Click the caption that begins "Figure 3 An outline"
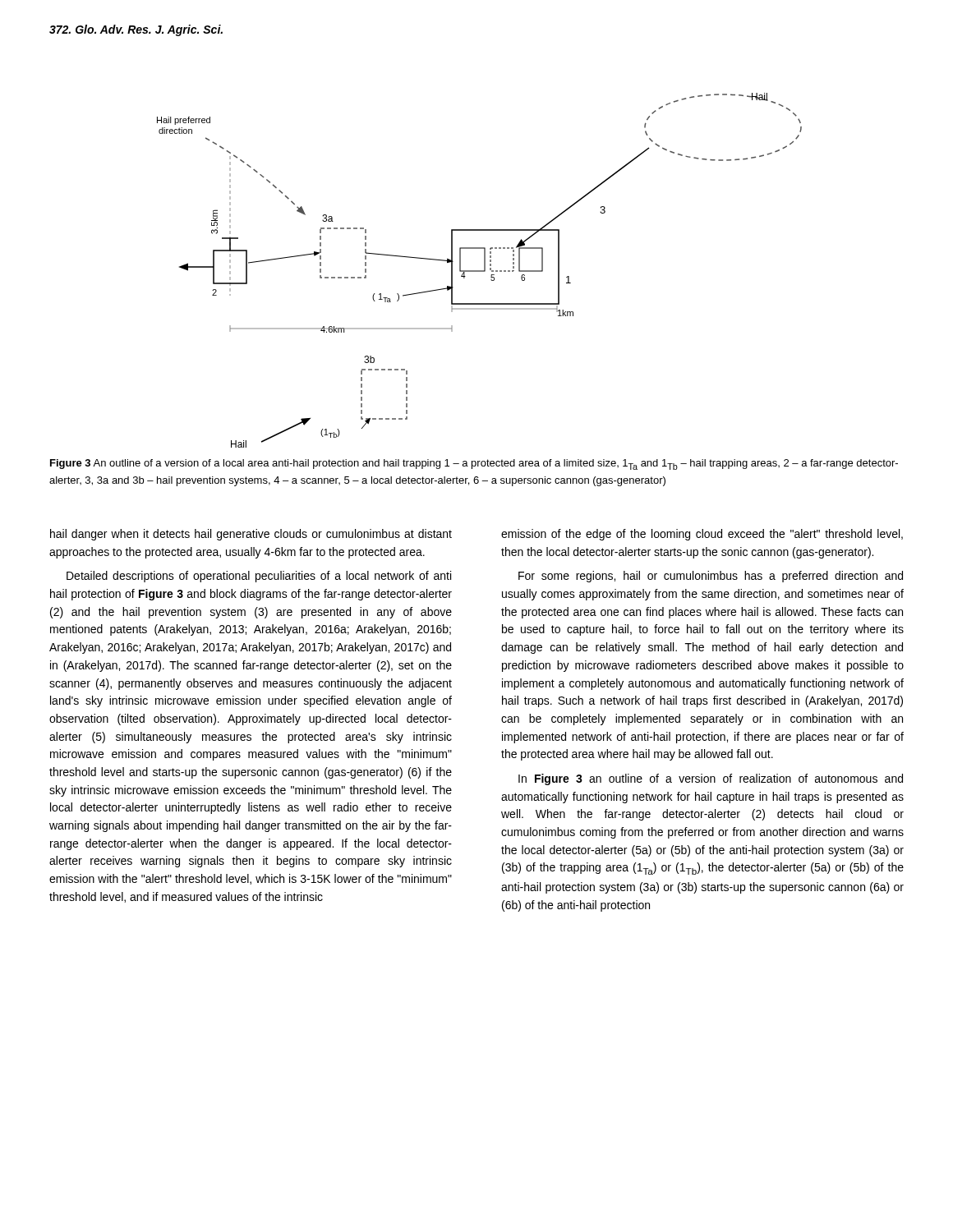Image resolution: width=953 pixels, height=1232 pixels. click(474, 472)
